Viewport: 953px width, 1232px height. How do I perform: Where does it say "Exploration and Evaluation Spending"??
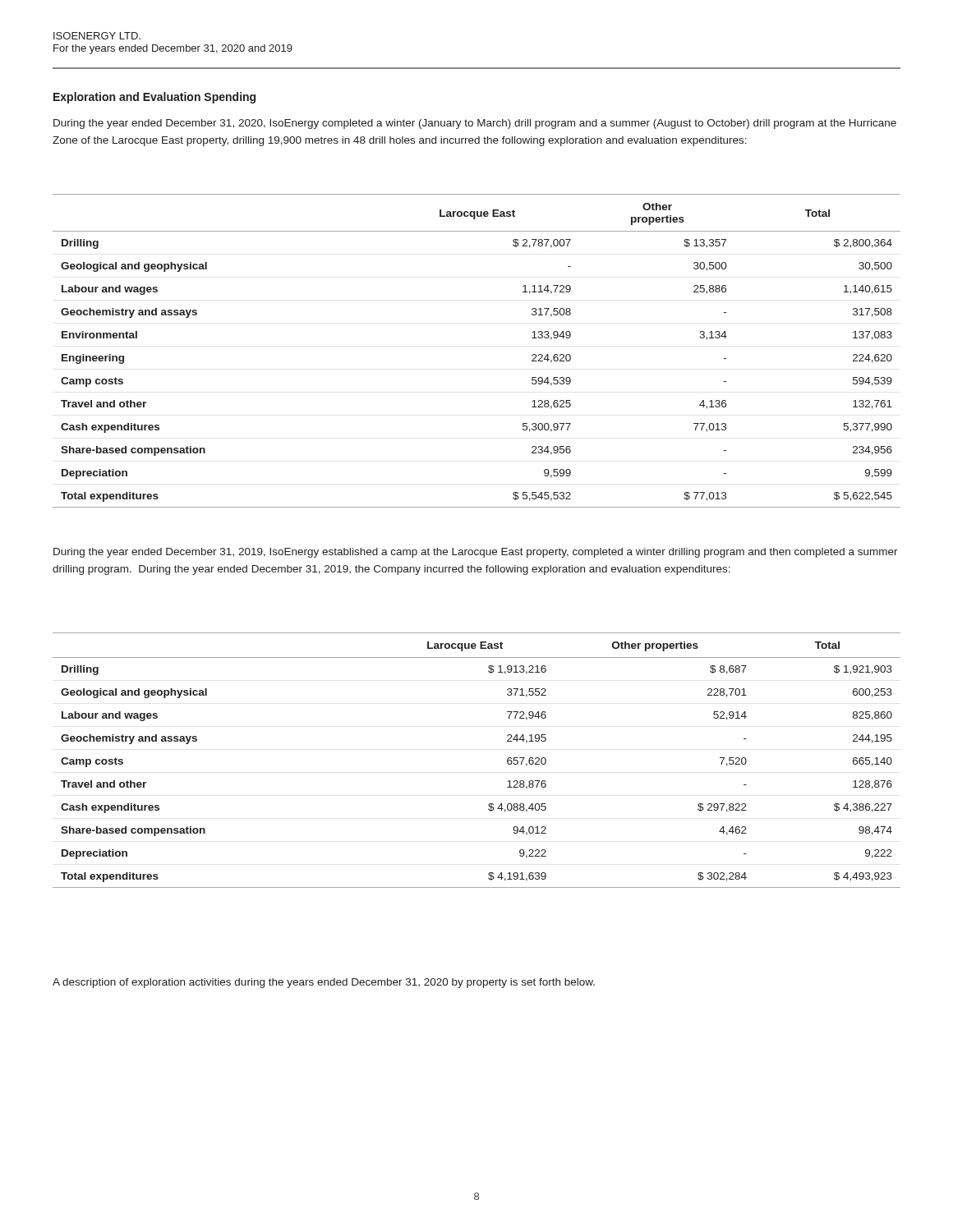click(155, 97)
